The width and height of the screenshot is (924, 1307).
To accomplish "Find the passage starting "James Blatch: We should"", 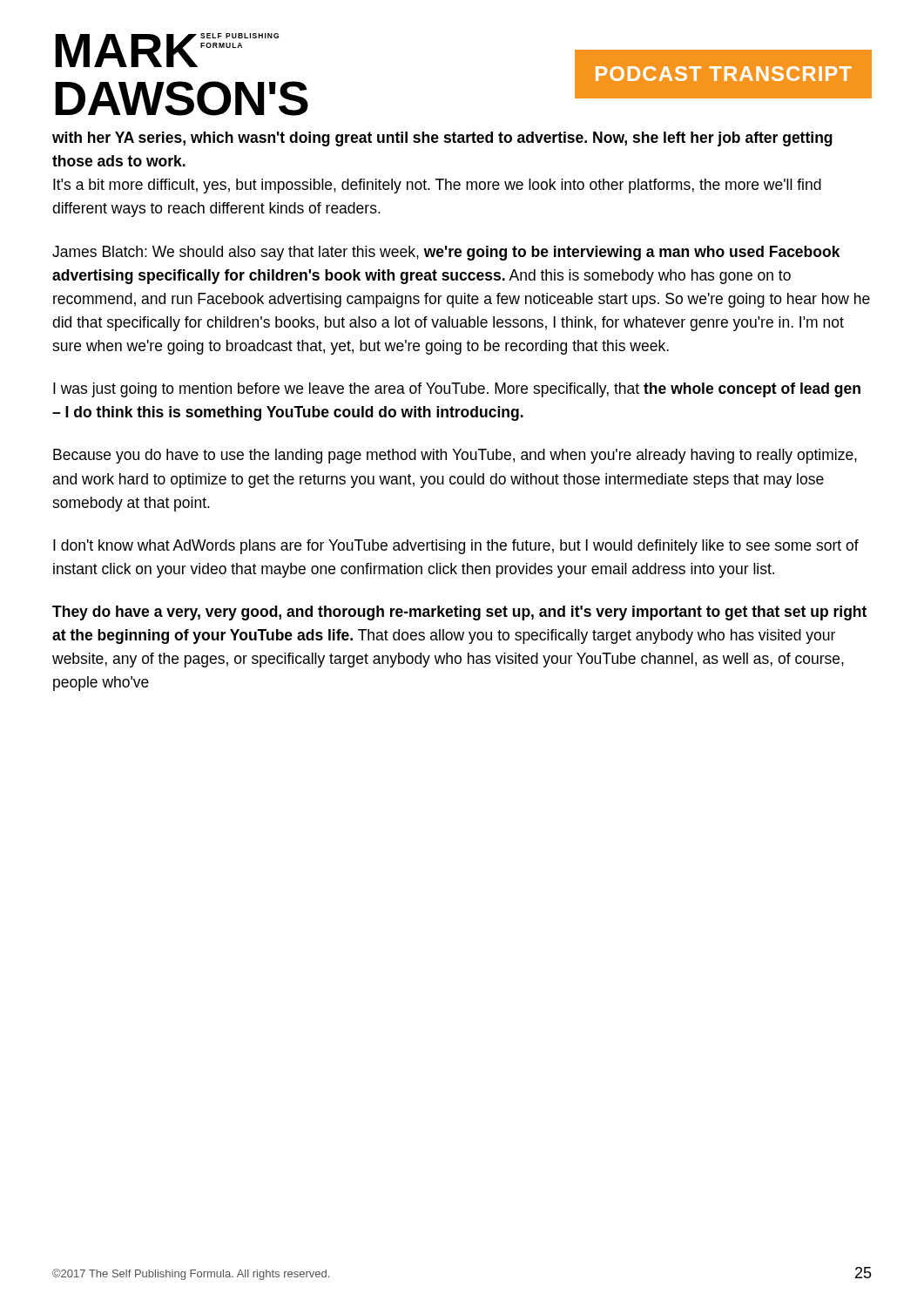I will 462,299.
